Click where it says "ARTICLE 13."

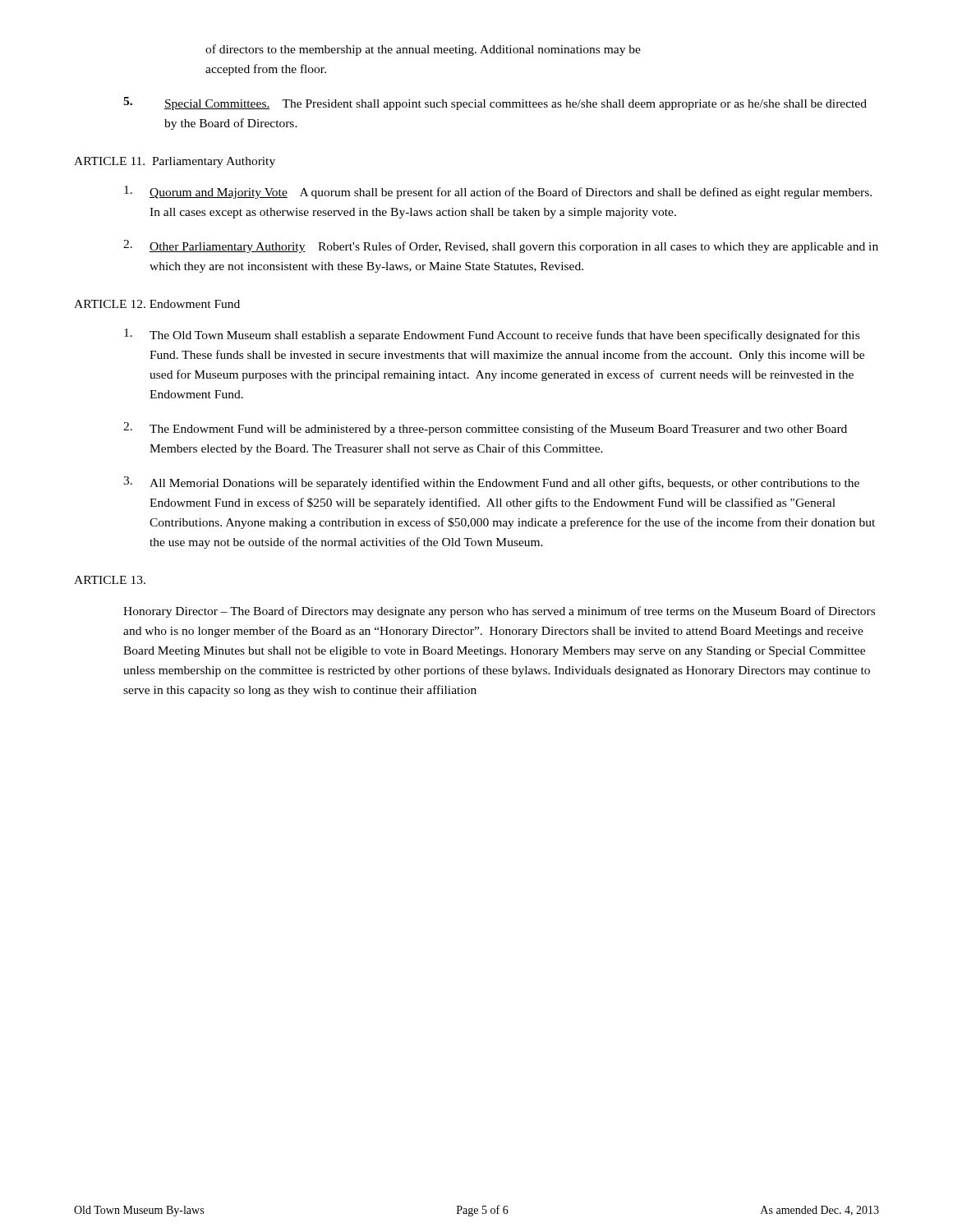click(110, 580)
